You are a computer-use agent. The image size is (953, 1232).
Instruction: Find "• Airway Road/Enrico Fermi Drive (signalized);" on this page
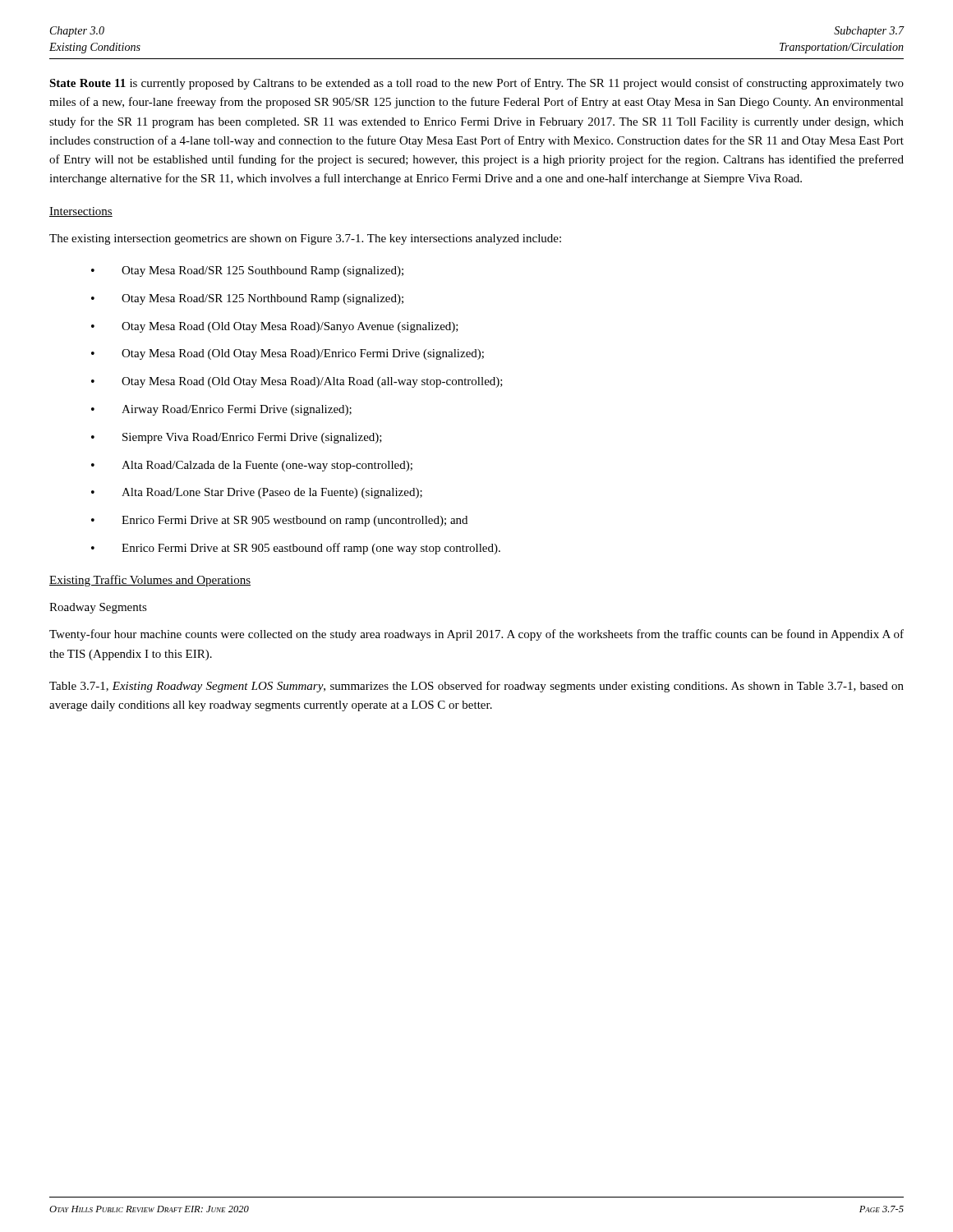(221, 410)
